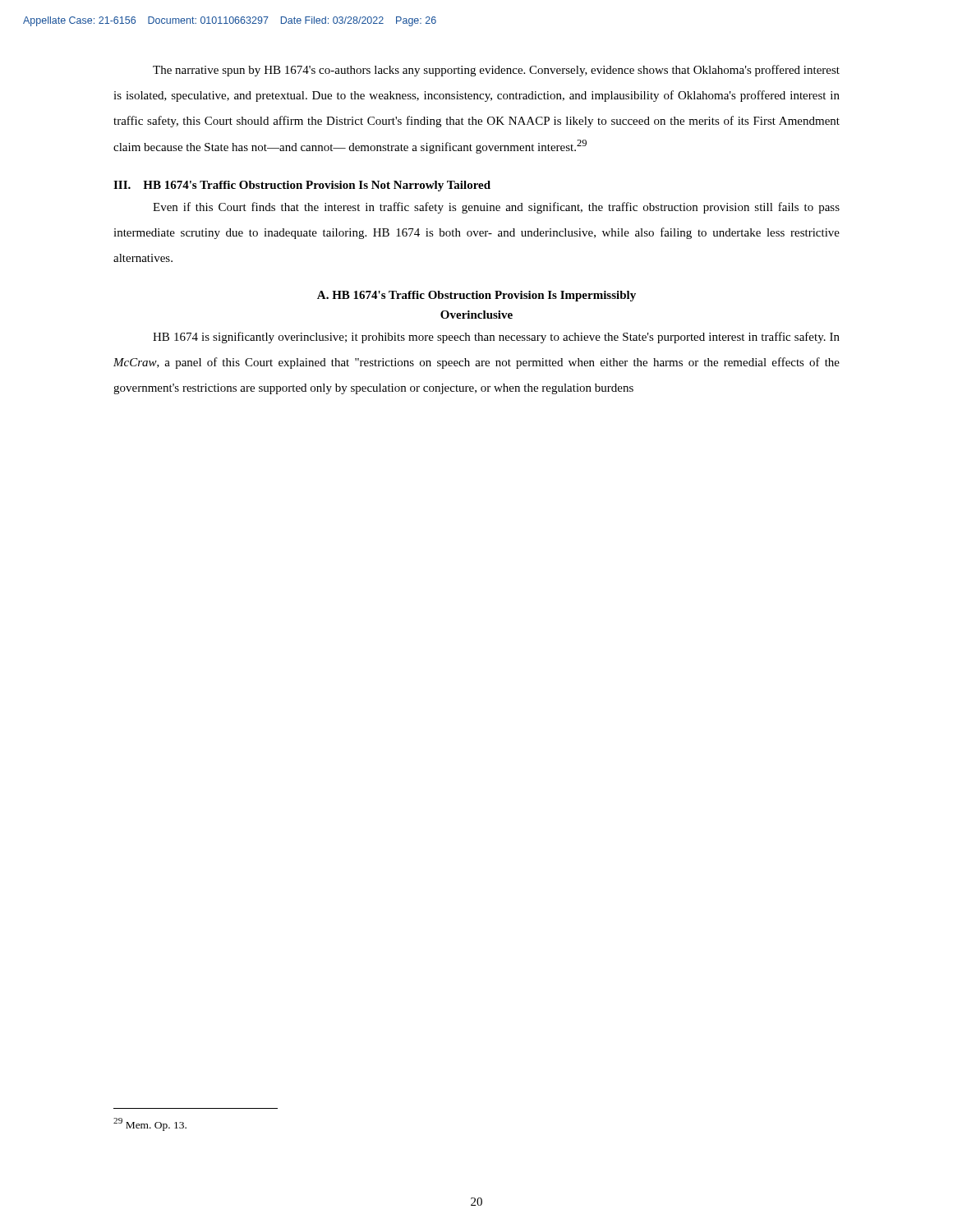
Task: Locate the section header with the text "A. HB 1674's Traffic Obstruction Provision"
Action: 476,305
